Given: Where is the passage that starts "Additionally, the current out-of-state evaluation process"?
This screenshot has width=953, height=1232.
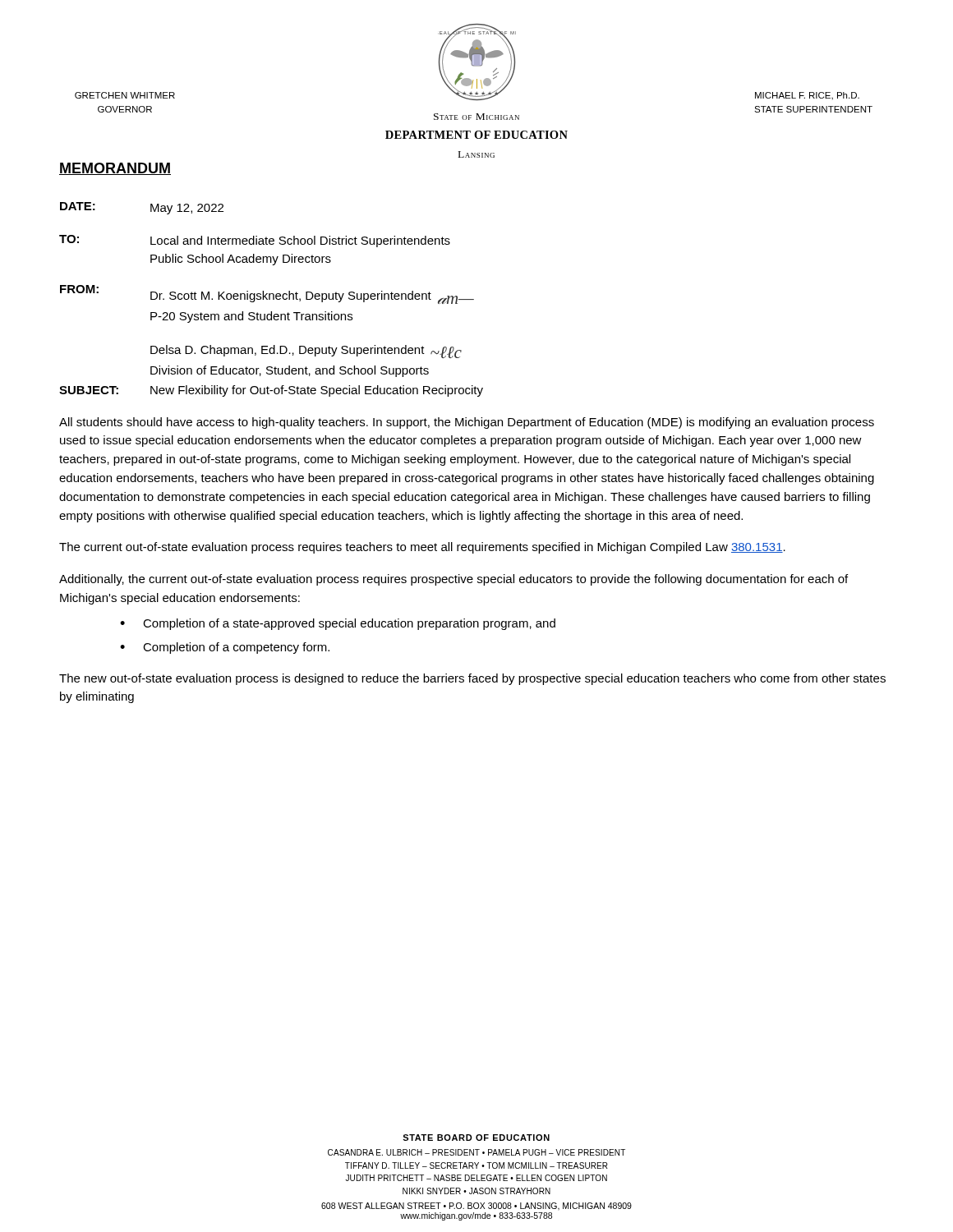Looking at the screenshot, I should click(454, 588).
